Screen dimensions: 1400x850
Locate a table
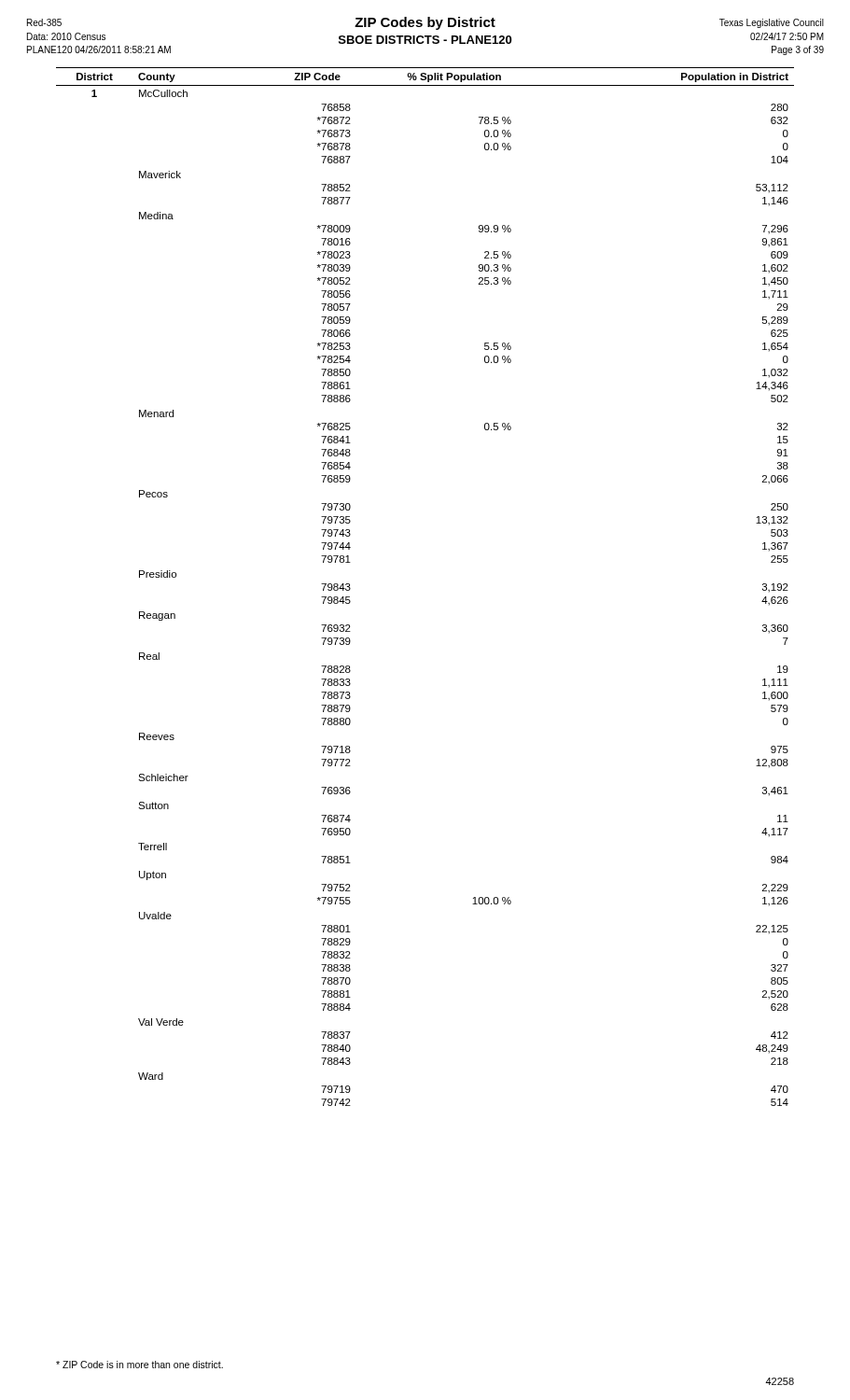click(425, 588)
